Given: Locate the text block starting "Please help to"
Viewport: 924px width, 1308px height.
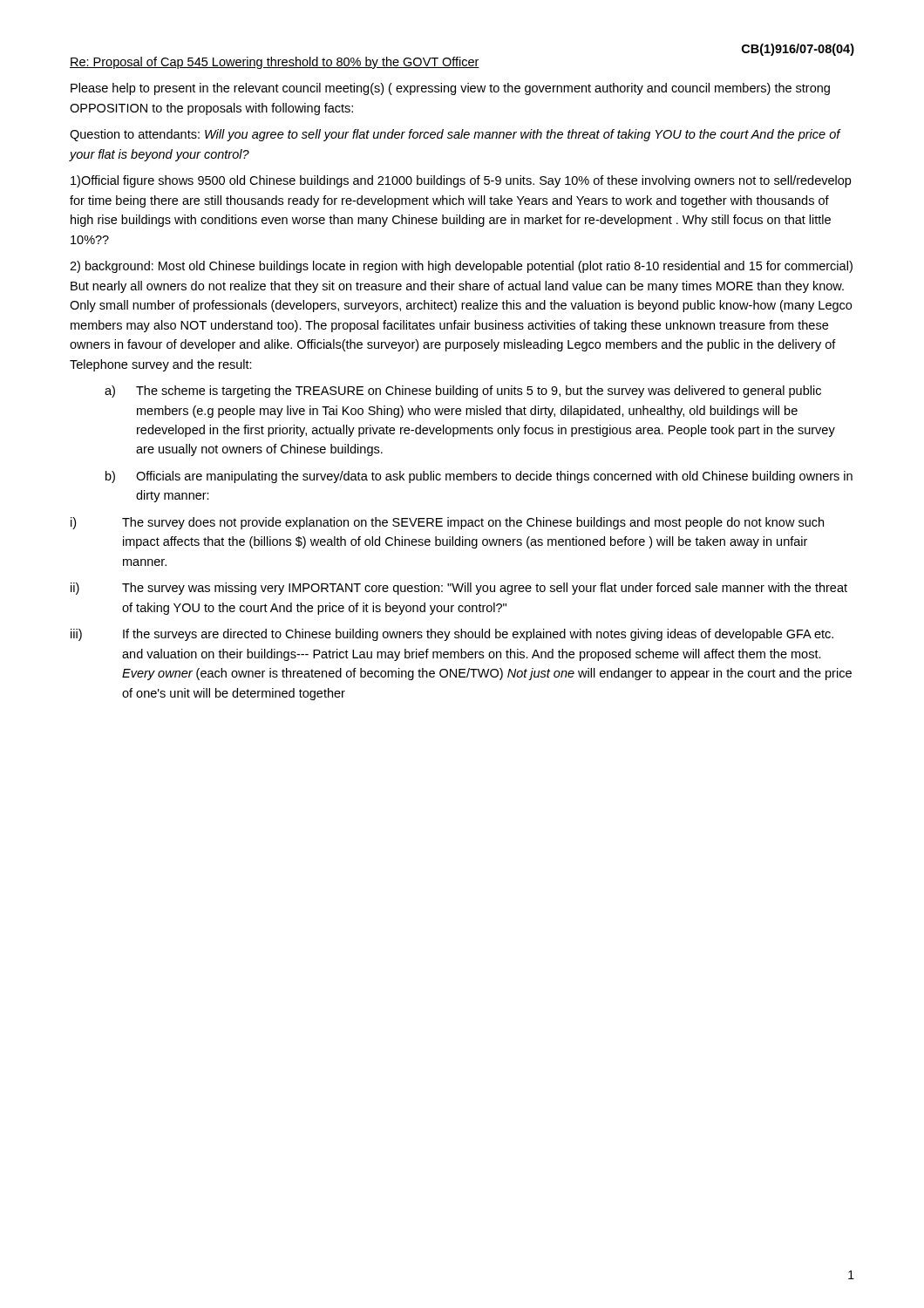Looking at the screenshot, I should click(450, 98).
